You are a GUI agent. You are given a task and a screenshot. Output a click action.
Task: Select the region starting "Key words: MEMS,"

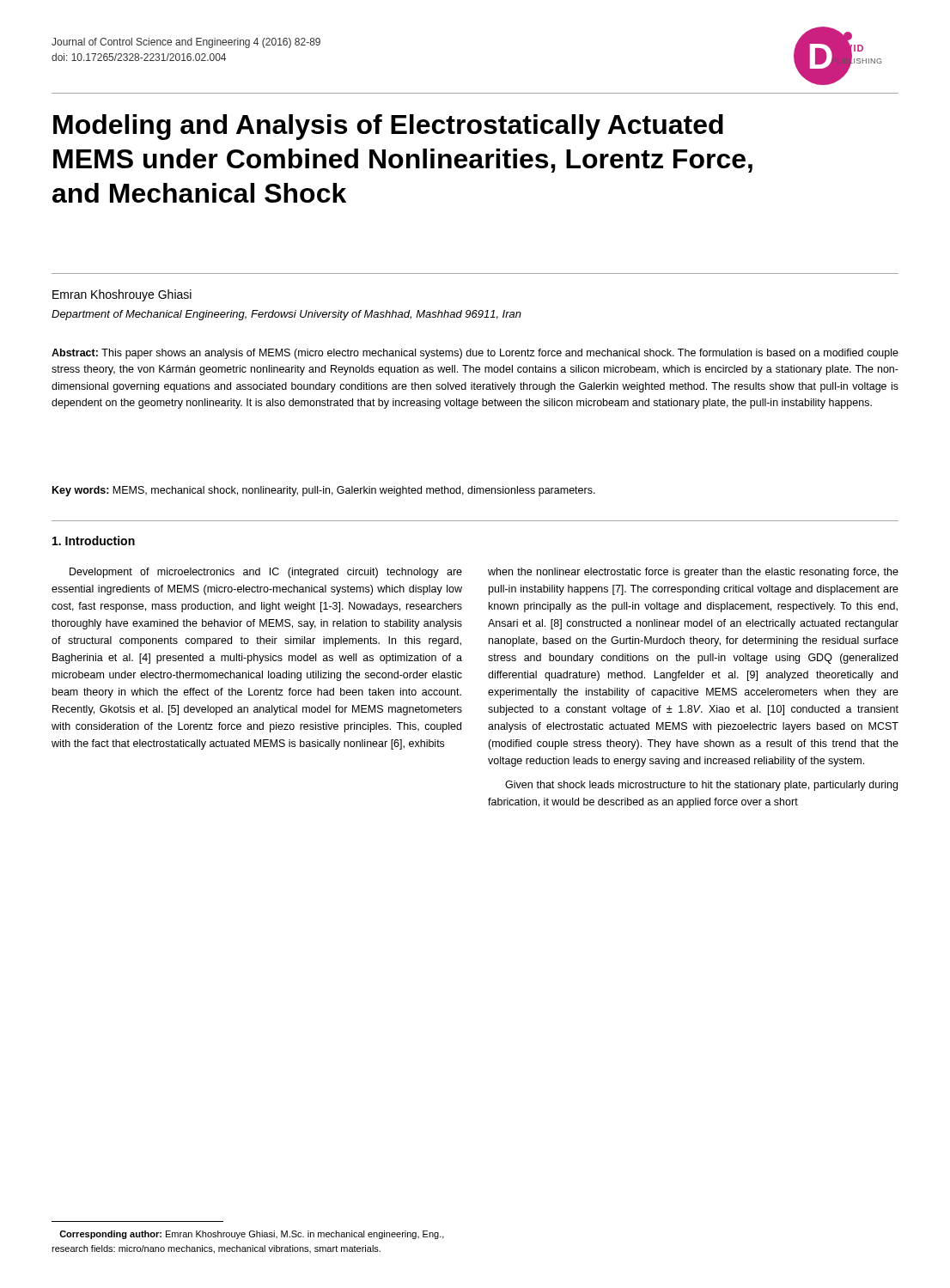[475, 491]
